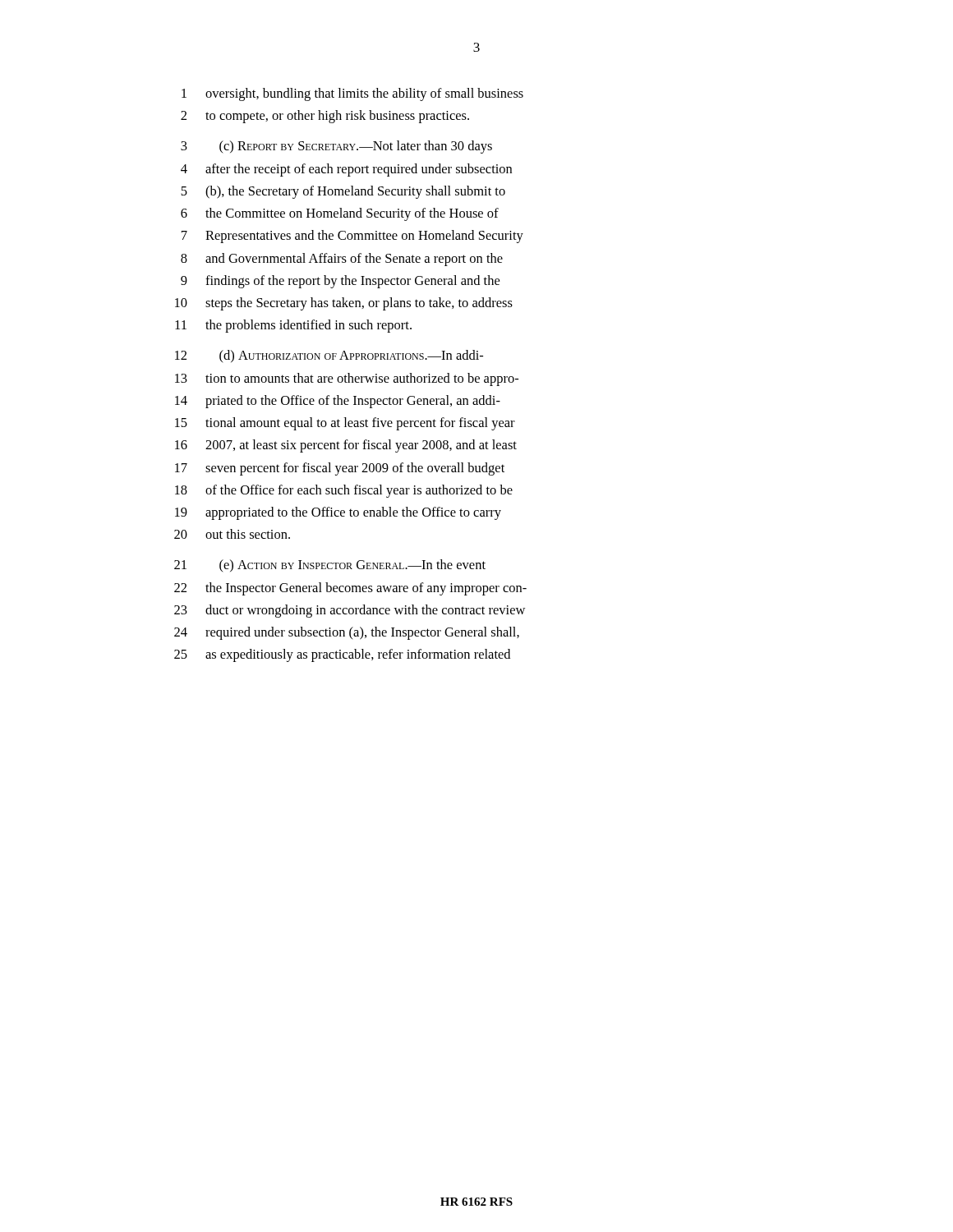Image resolution: width=953 pixels, height=1232 pixels.
Task: Navigate to the text block starting "7 Representatives and the Committee on Homeland Security"
Action: click(x=501, y=236)
